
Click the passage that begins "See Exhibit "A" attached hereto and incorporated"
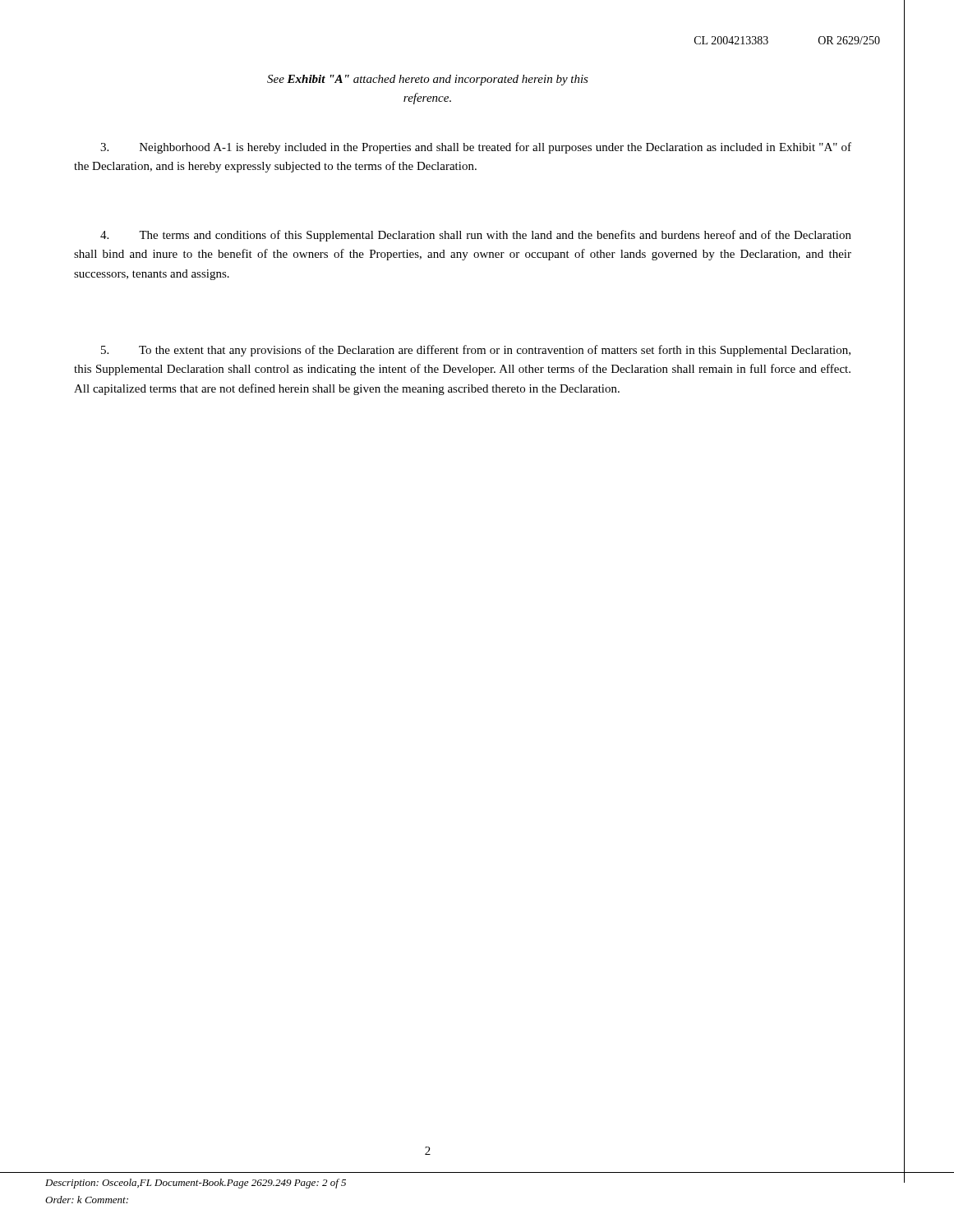click(x=428, y=88)
